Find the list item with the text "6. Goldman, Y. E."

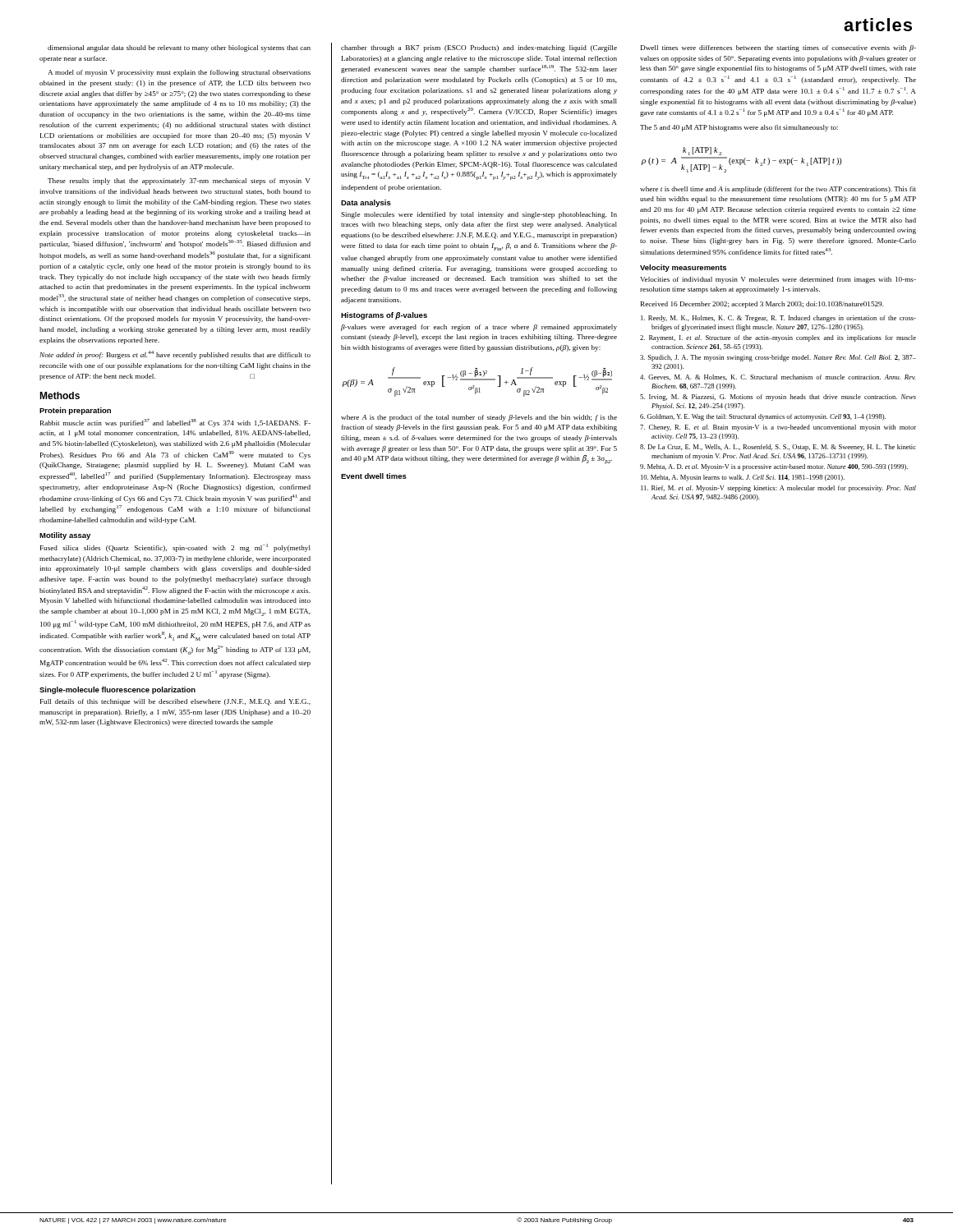tap(763, 416)
